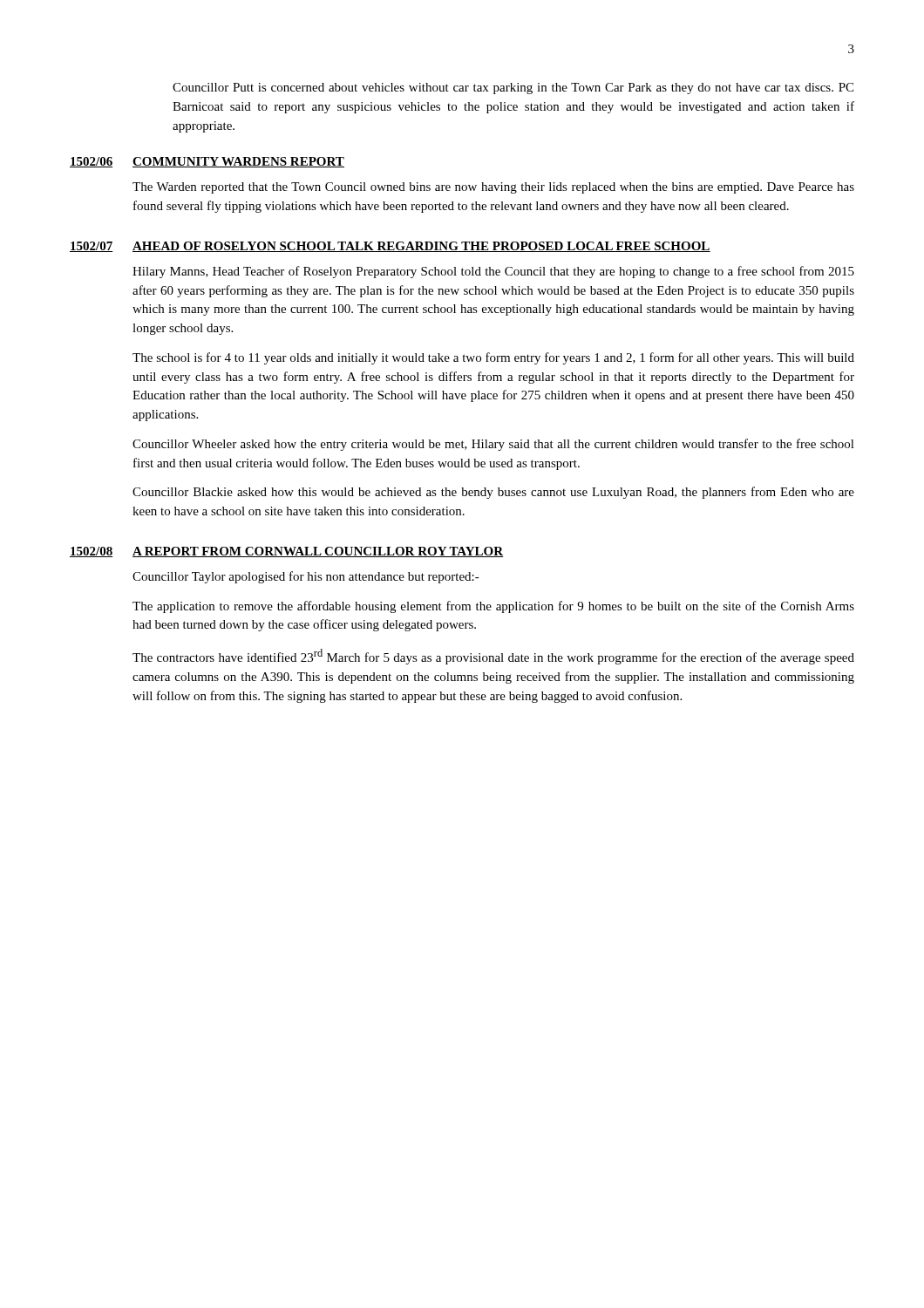Where is the section header that starts "A REPORT FROM CORNWALL COUNCILLOR"?

coord(318,551)
